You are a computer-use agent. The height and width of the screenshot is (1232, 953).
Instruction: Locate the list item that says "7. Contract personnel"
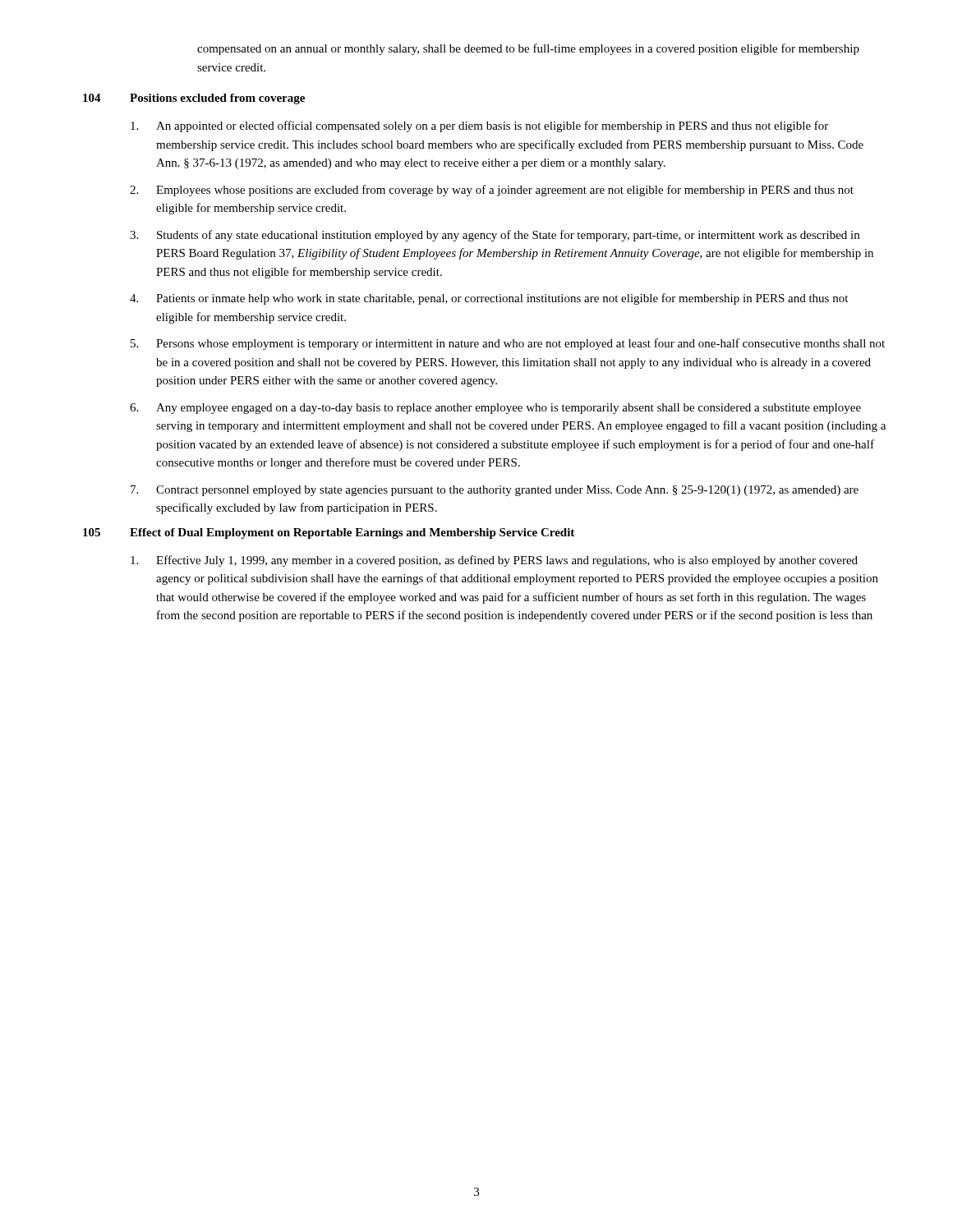509,499
